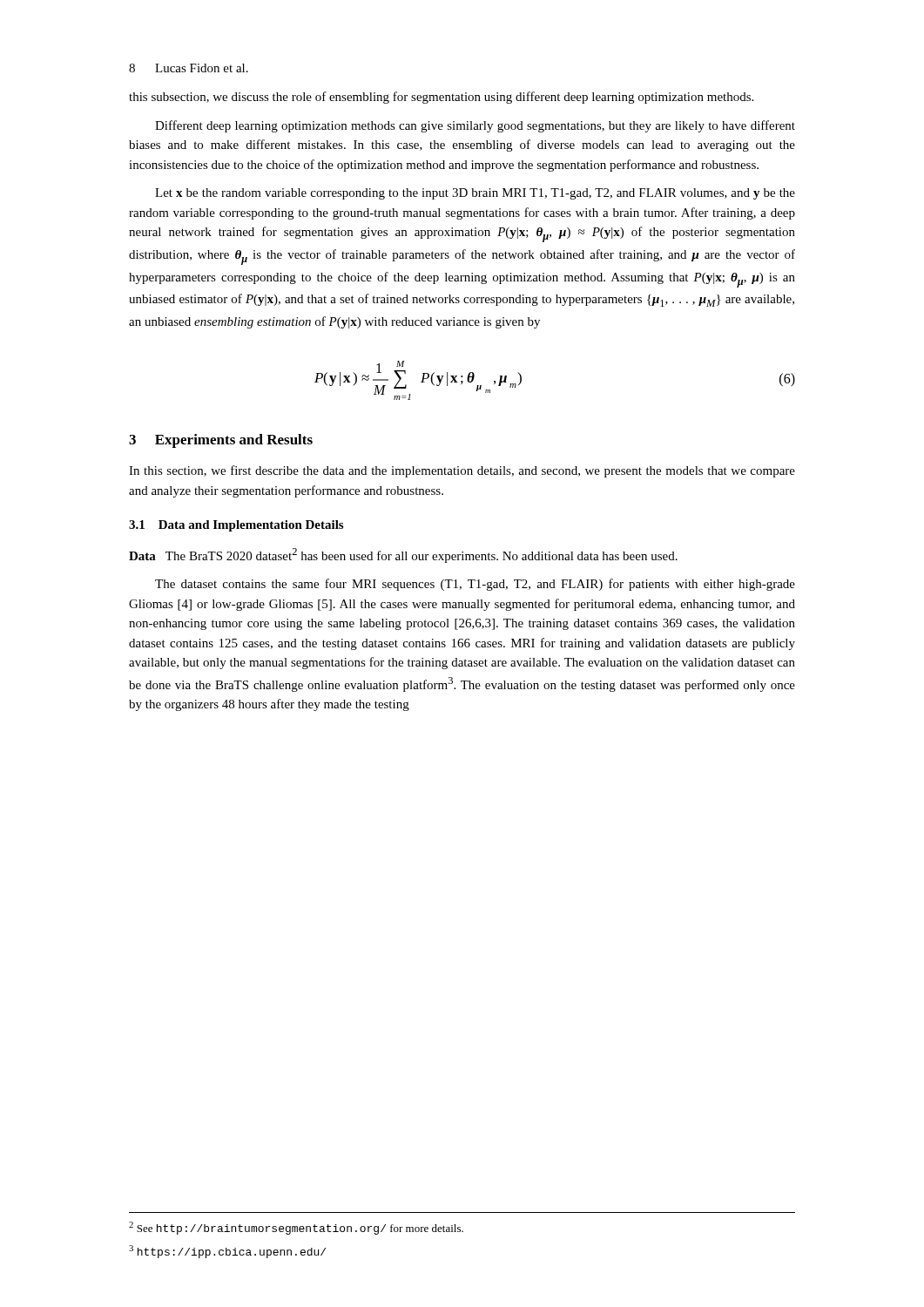This screenshot has height=1307, width=924.
Task: Click the passage that begins "The dataset contains the"
Action: pyautogui.click(x=462, y=644)
